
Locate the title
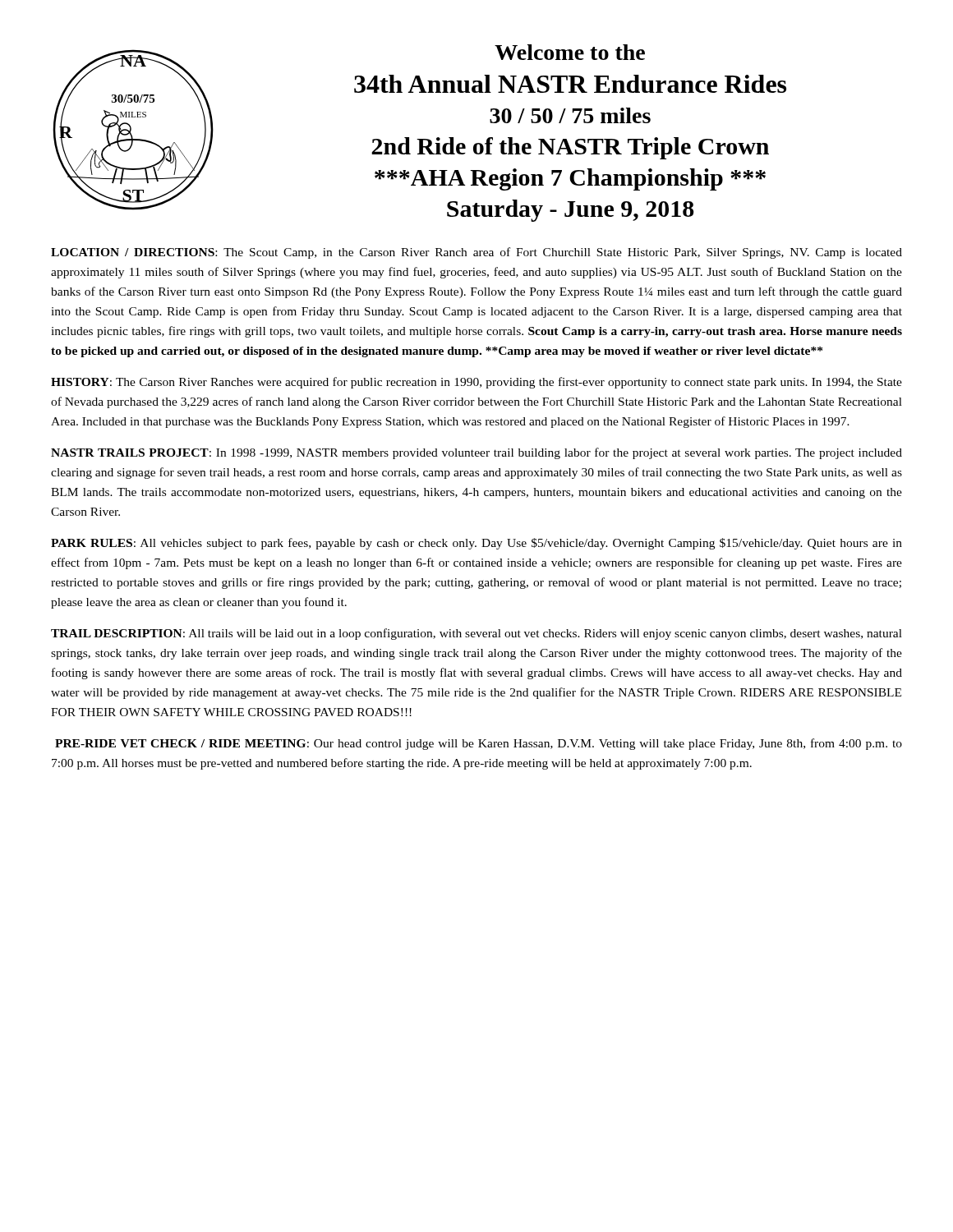570,131
